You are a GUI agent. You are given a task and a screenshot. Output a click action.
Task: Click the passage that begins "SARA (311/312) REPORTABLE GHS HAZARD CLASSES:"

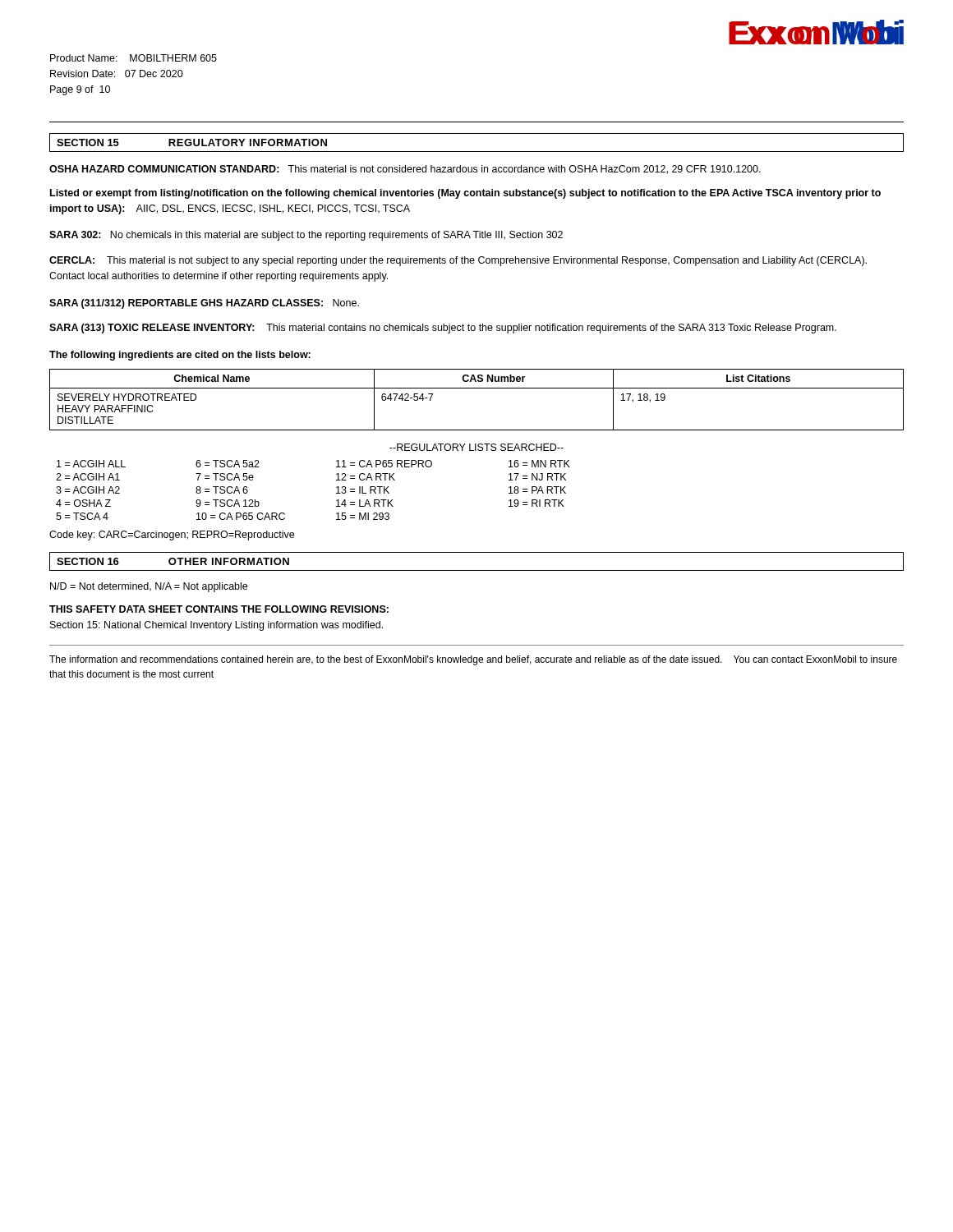point(205,303)
